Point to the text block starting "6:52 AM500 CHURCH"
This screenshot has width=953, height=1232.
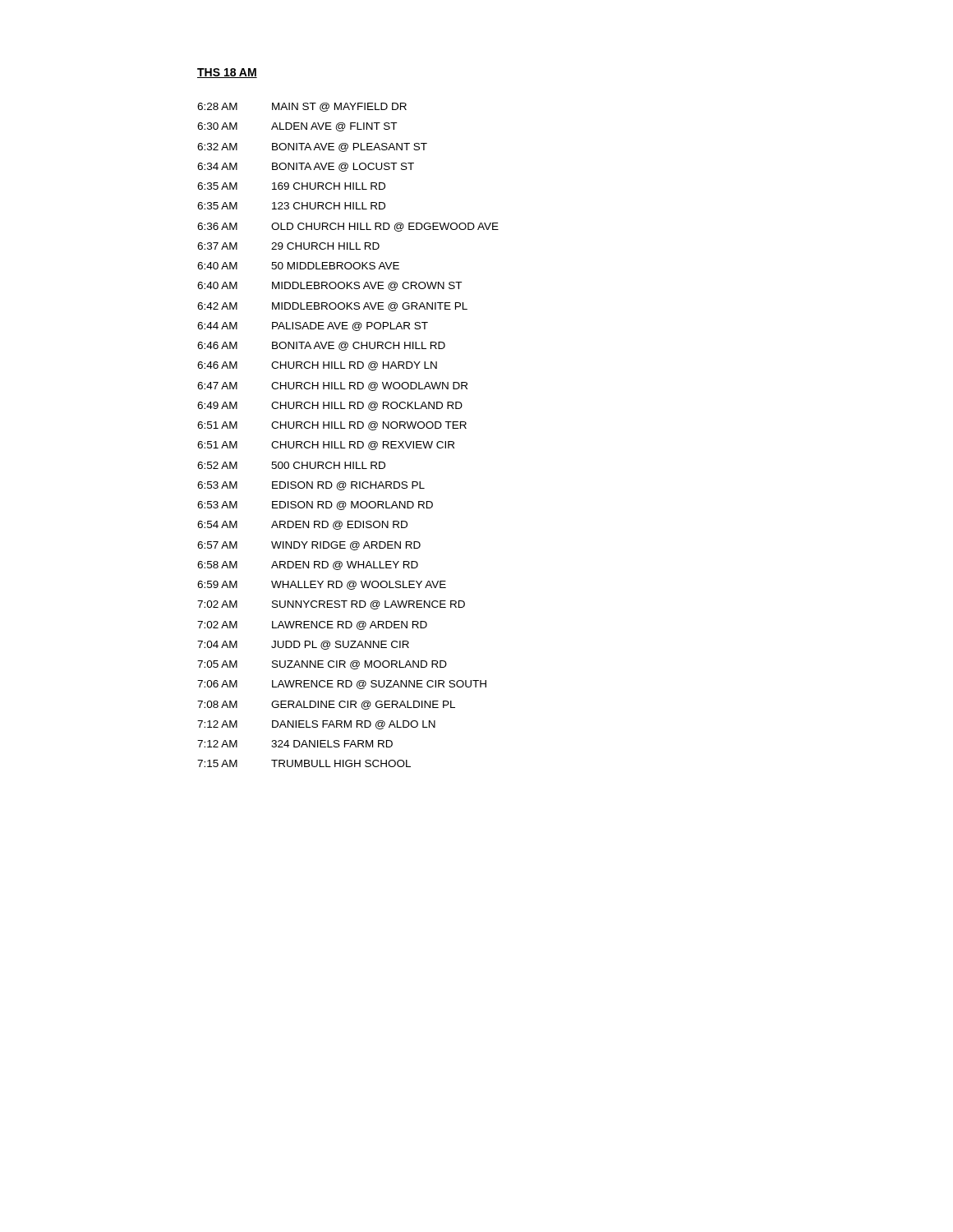tap(292, 465)
